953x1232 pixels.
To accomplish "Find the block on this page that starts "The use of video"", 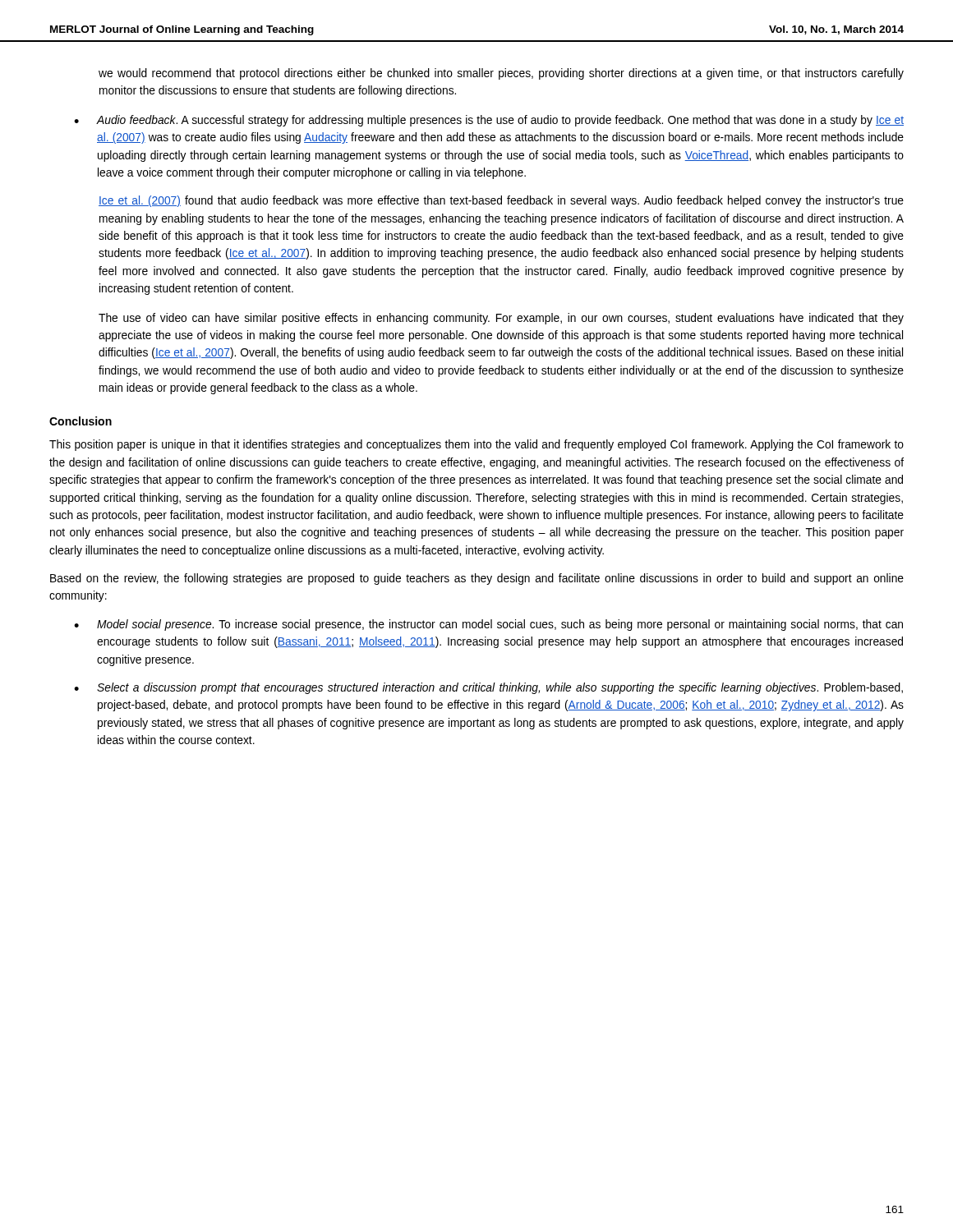I will (x=501, y=353).
